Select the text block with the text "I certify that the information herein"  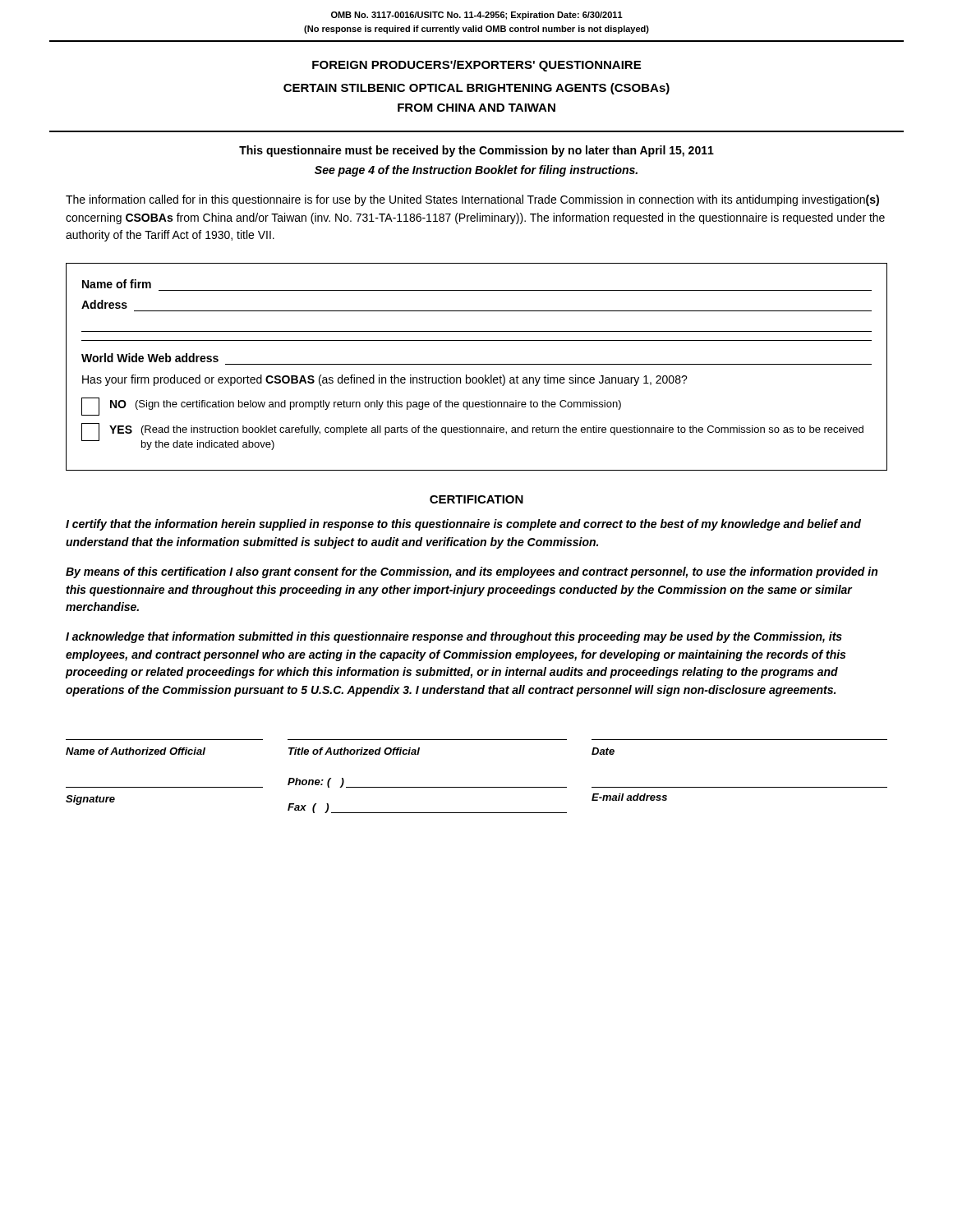463,533
